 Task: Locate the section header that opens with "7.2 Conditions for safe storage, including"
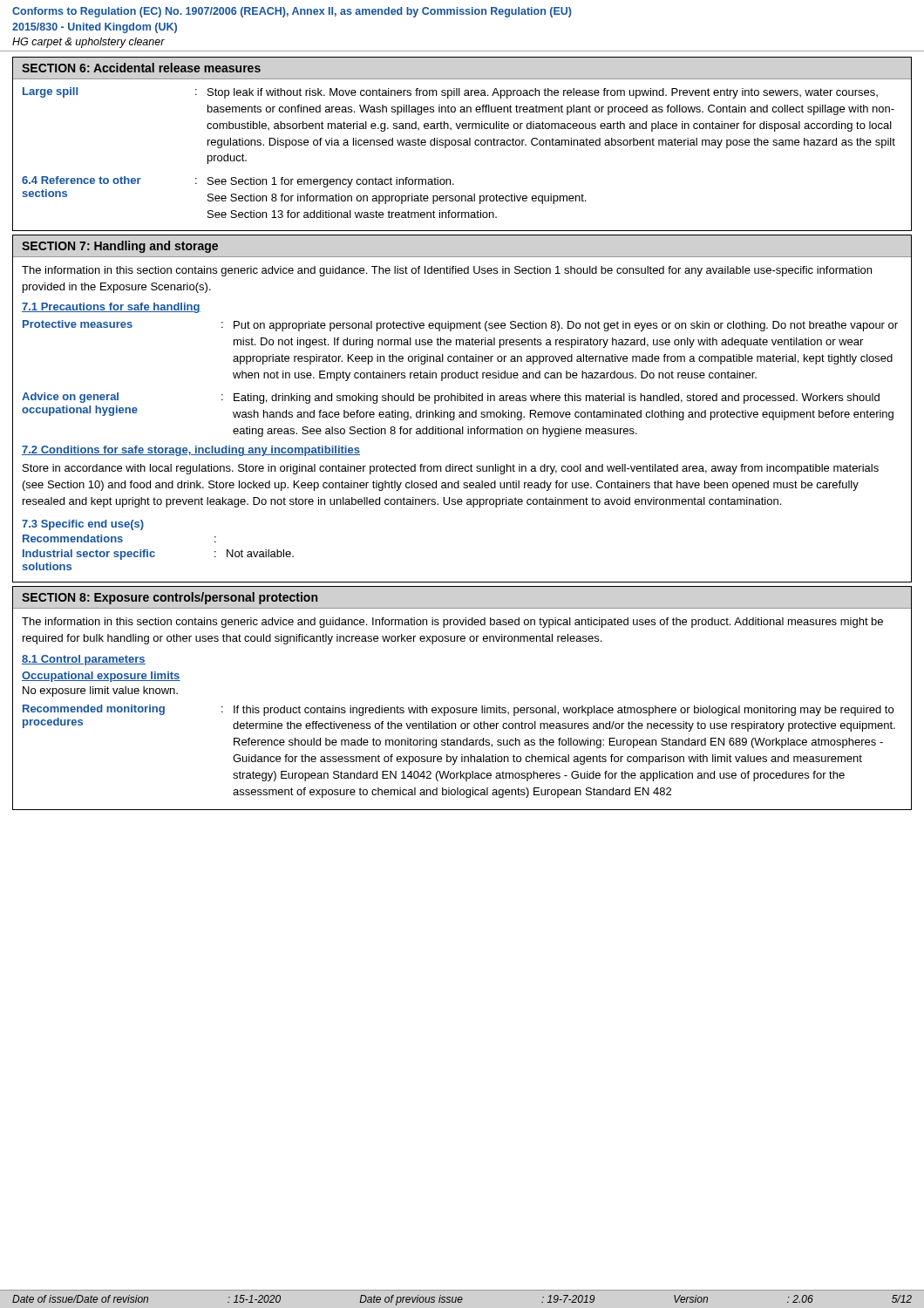pos(191,450)
